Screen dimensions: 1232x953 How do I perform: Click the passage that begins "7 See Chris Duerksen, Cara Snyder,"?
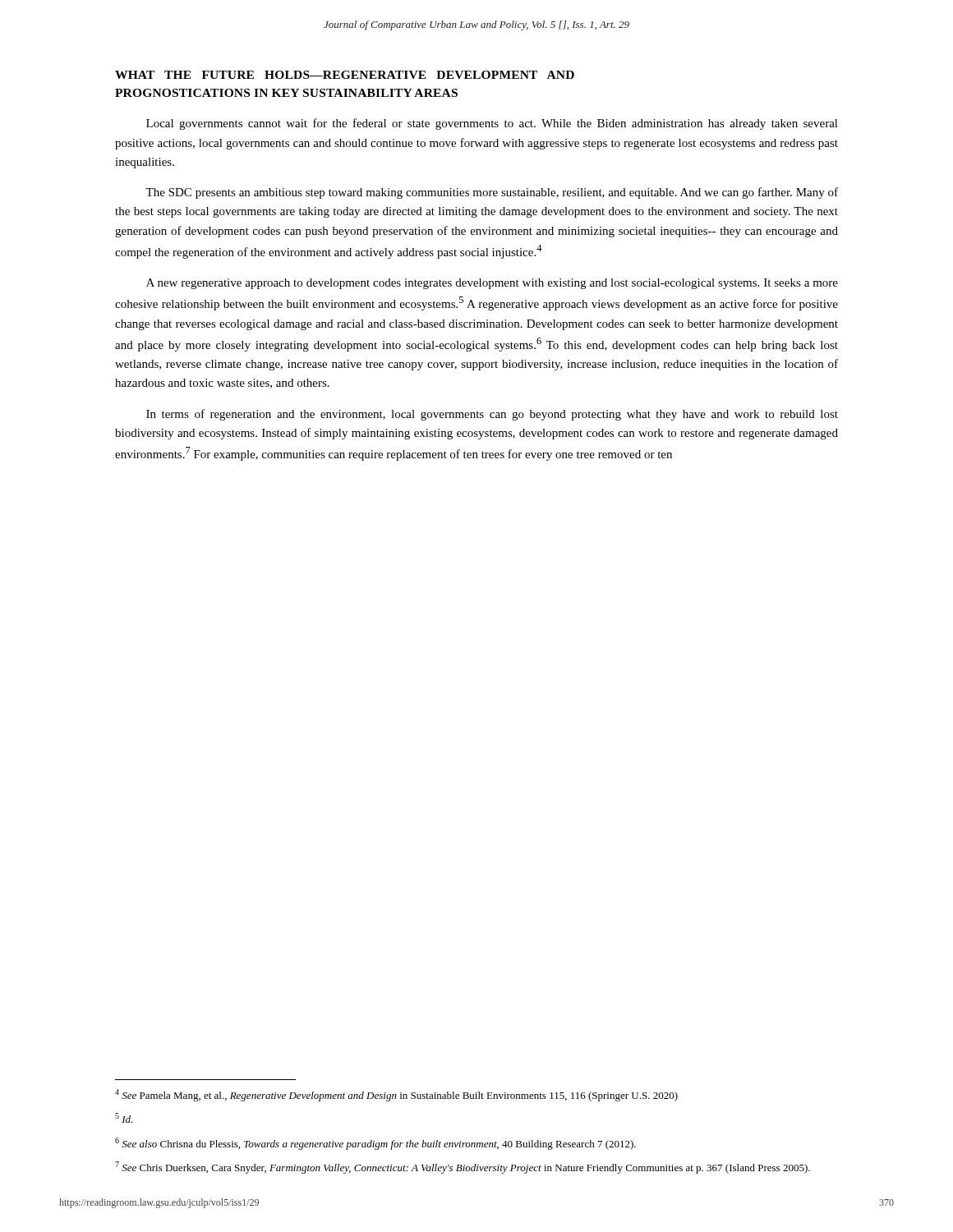(x=463, y=1167)
